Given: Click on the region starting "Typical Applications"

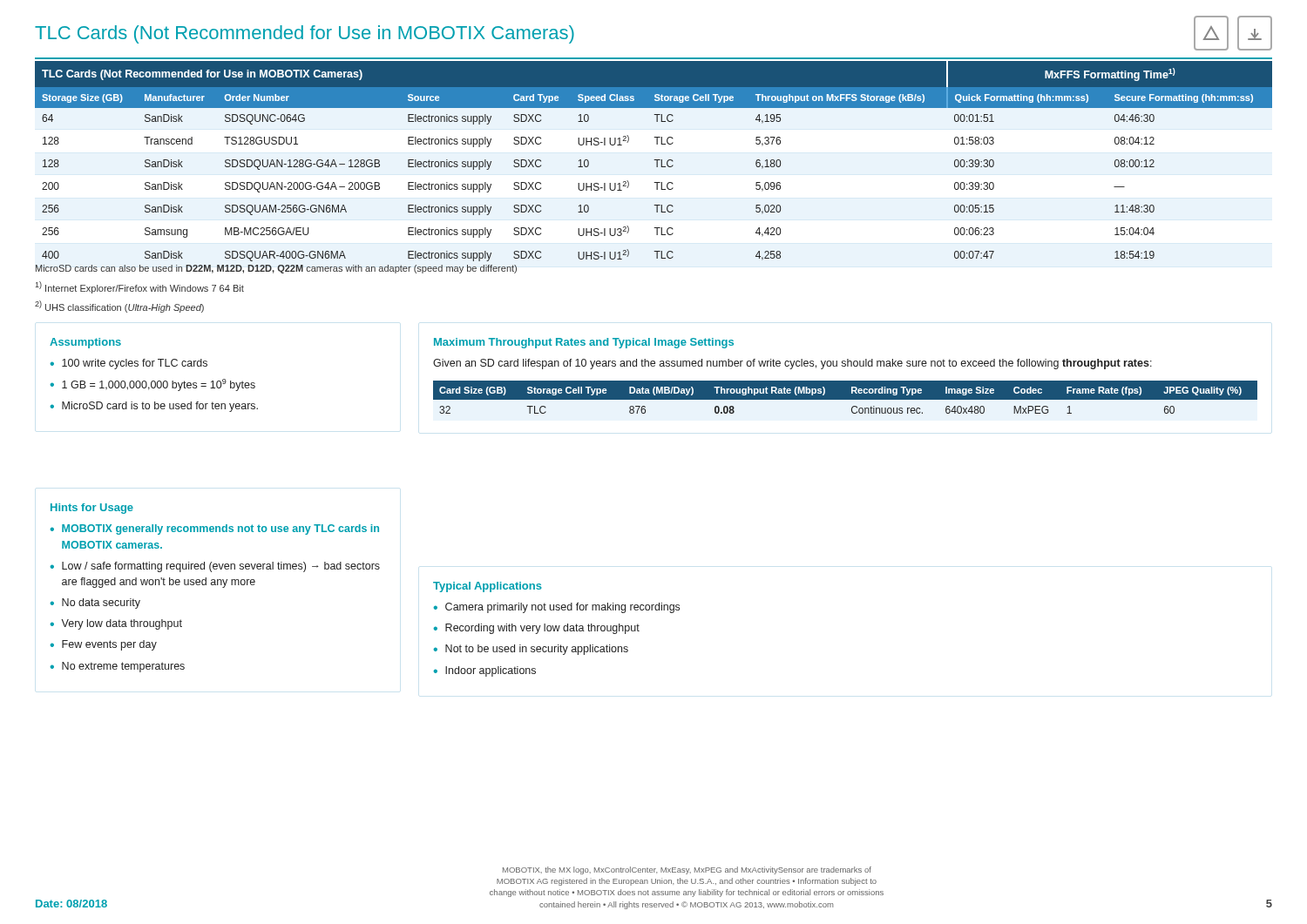Looking at the screenshot, I should pos(487,586).
